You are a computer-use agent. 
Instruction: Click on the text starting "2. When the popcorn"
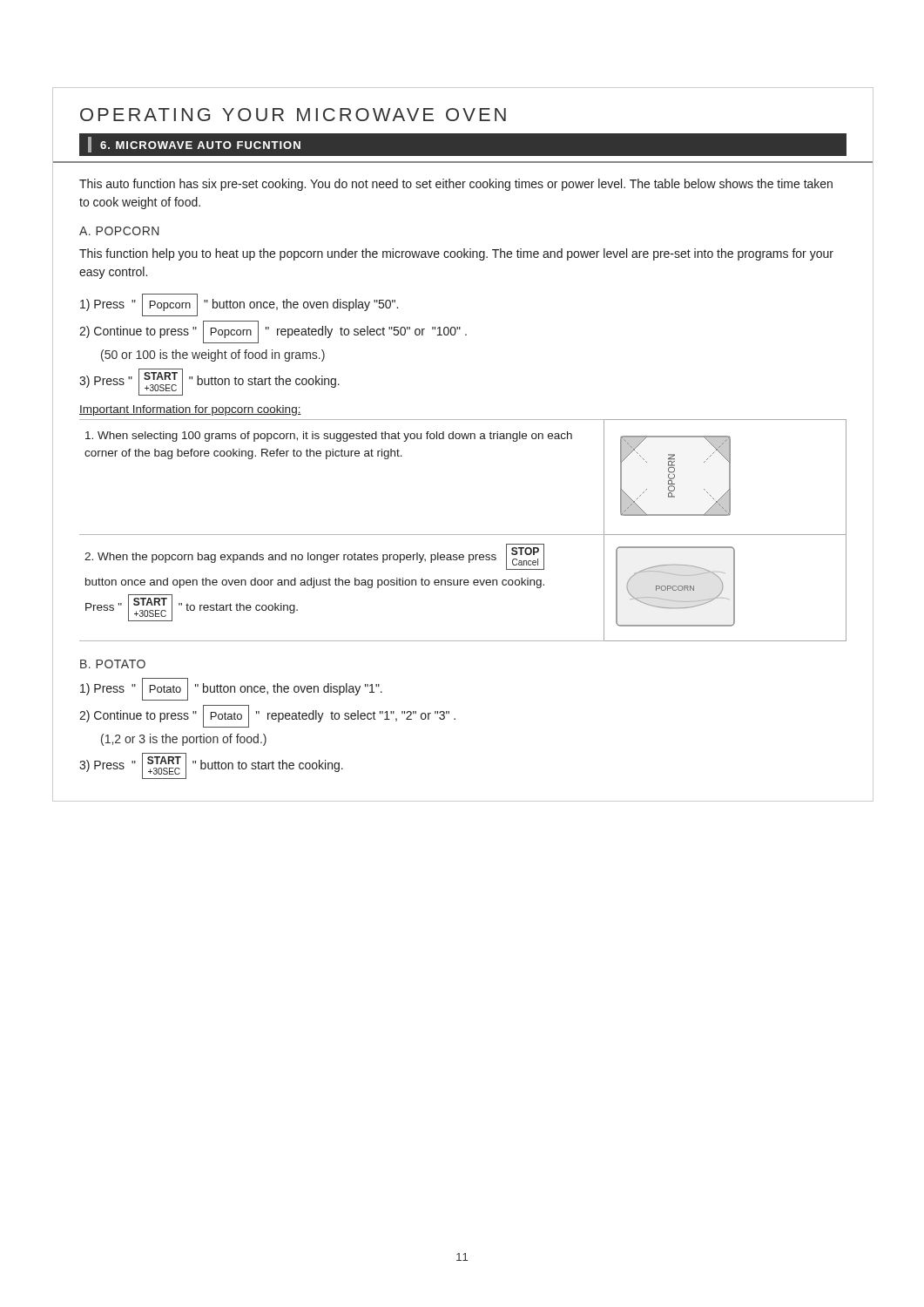point(341,582)
